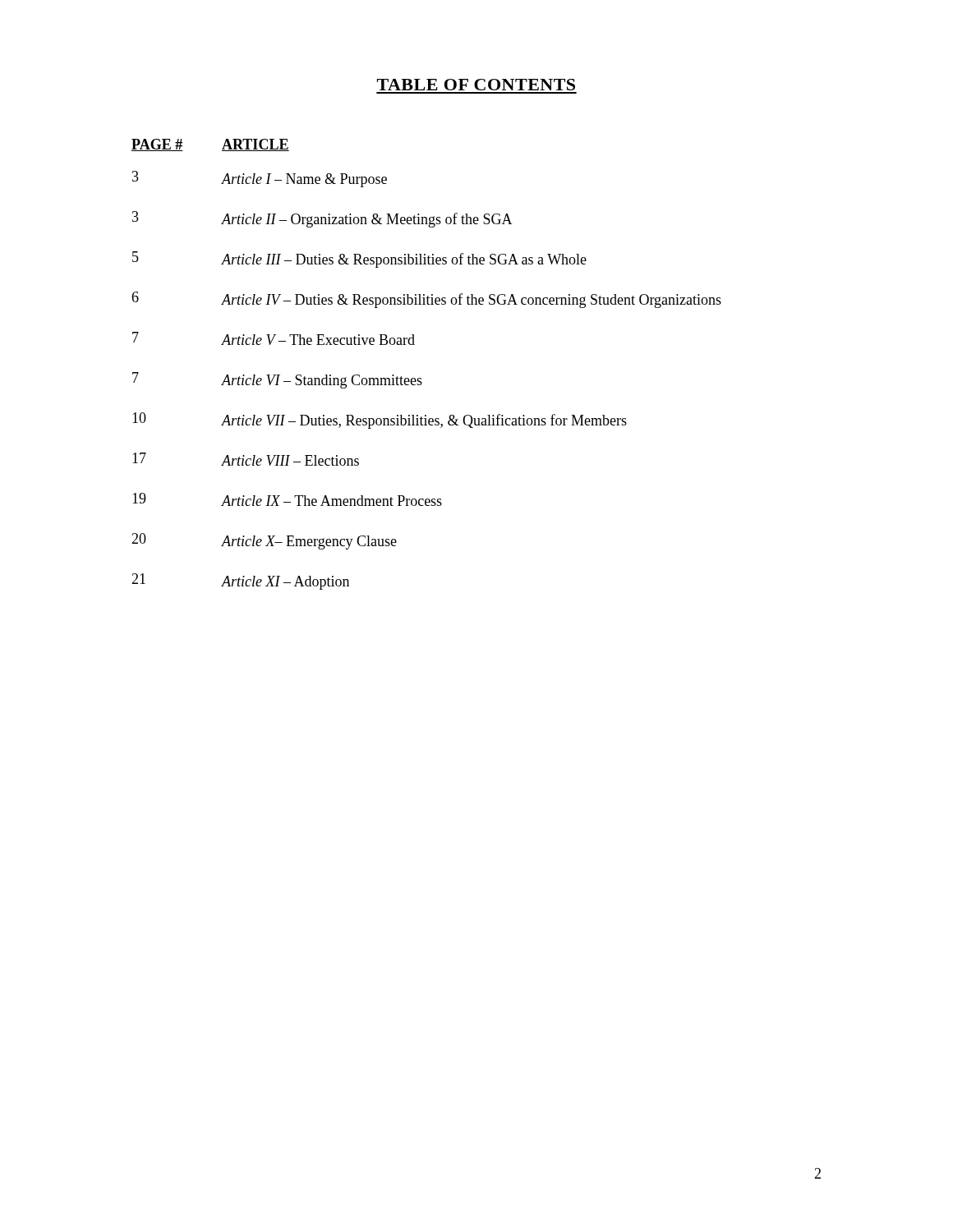
Task: Click on the element starting "17 Article VIII"
Action: [246, 459]
